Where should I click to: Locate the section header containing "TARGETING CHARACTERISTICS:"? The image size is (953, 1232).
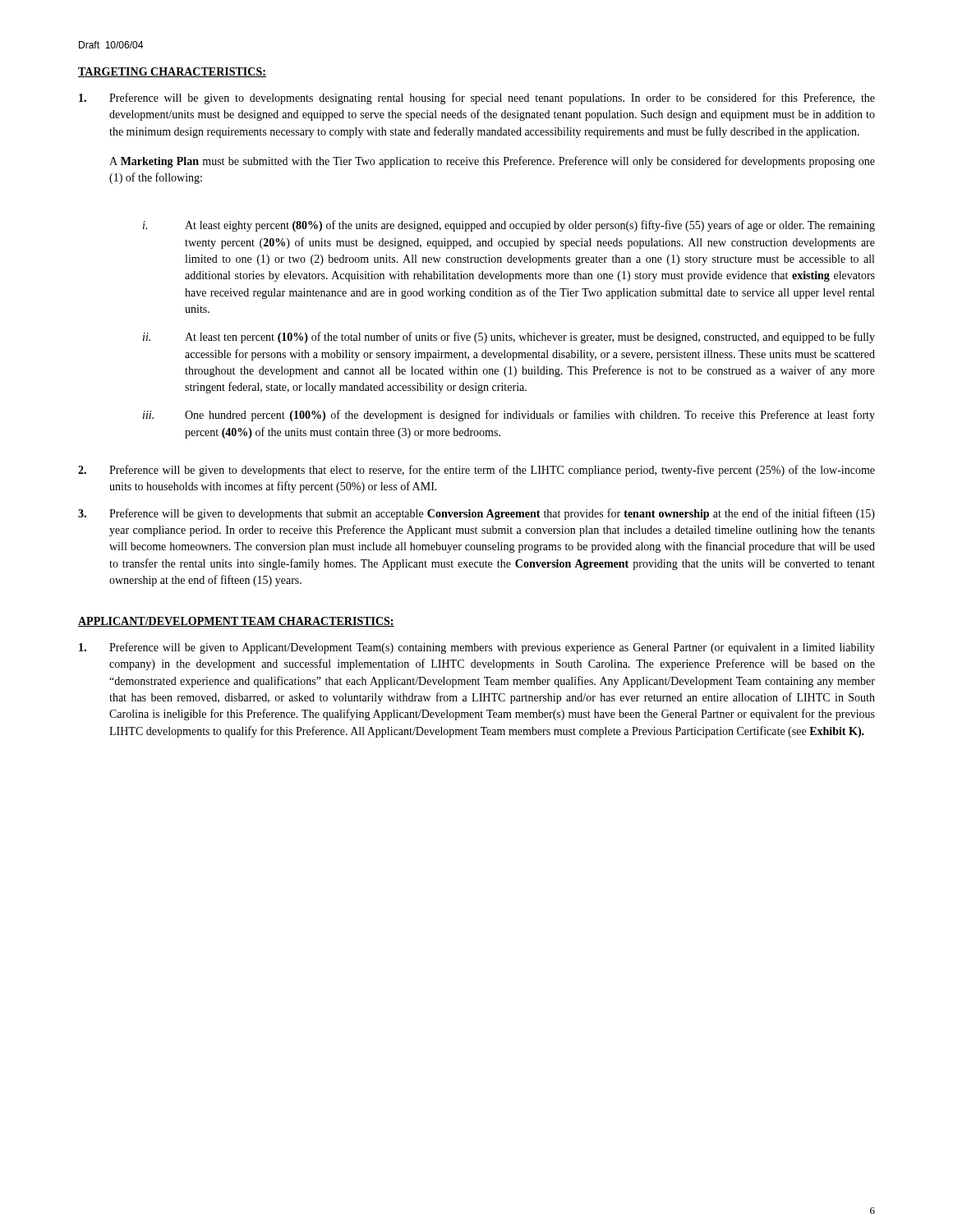point(172,72)
